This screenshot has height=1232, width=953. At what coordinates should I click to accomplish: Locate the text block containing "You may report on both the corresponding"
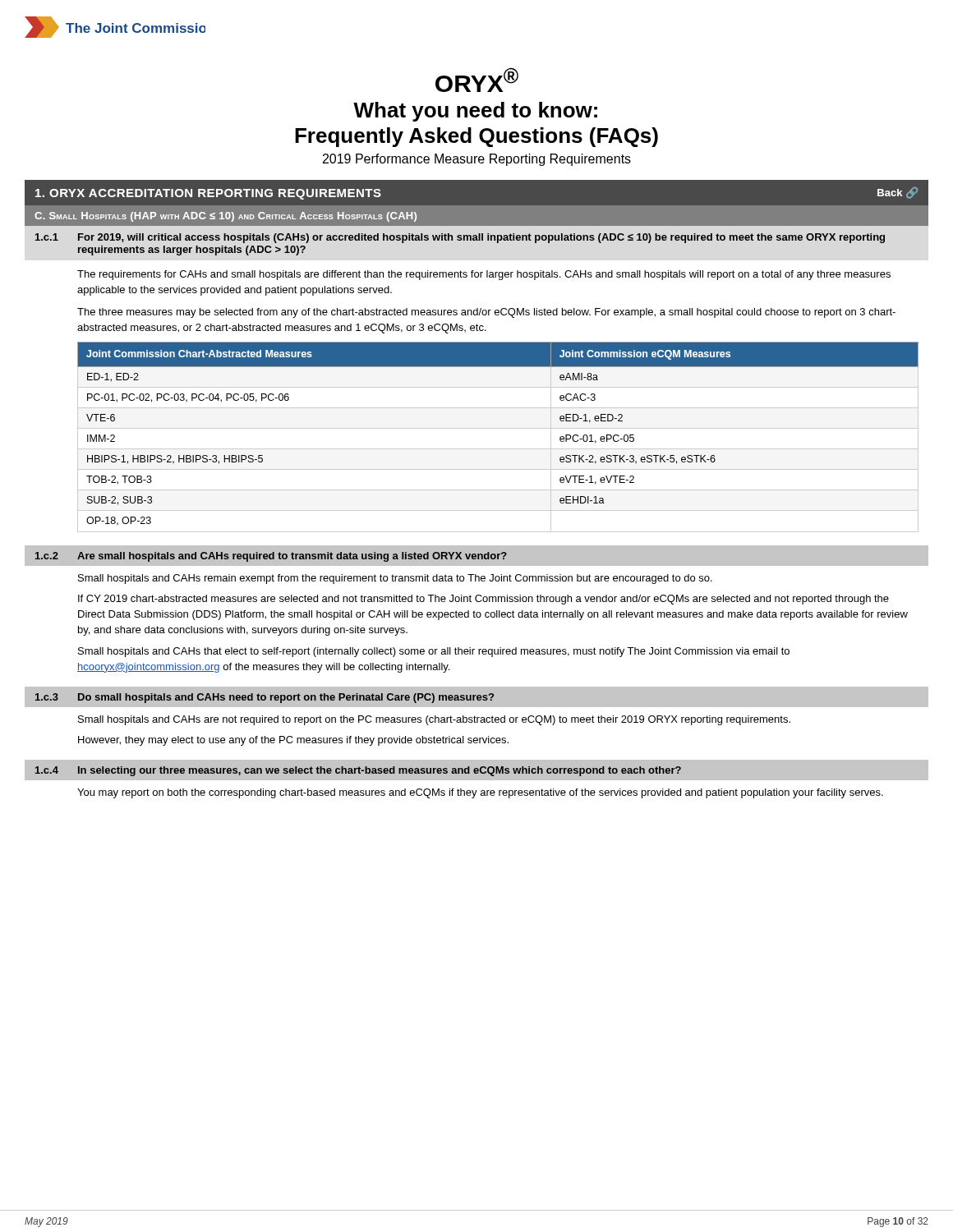498,793
